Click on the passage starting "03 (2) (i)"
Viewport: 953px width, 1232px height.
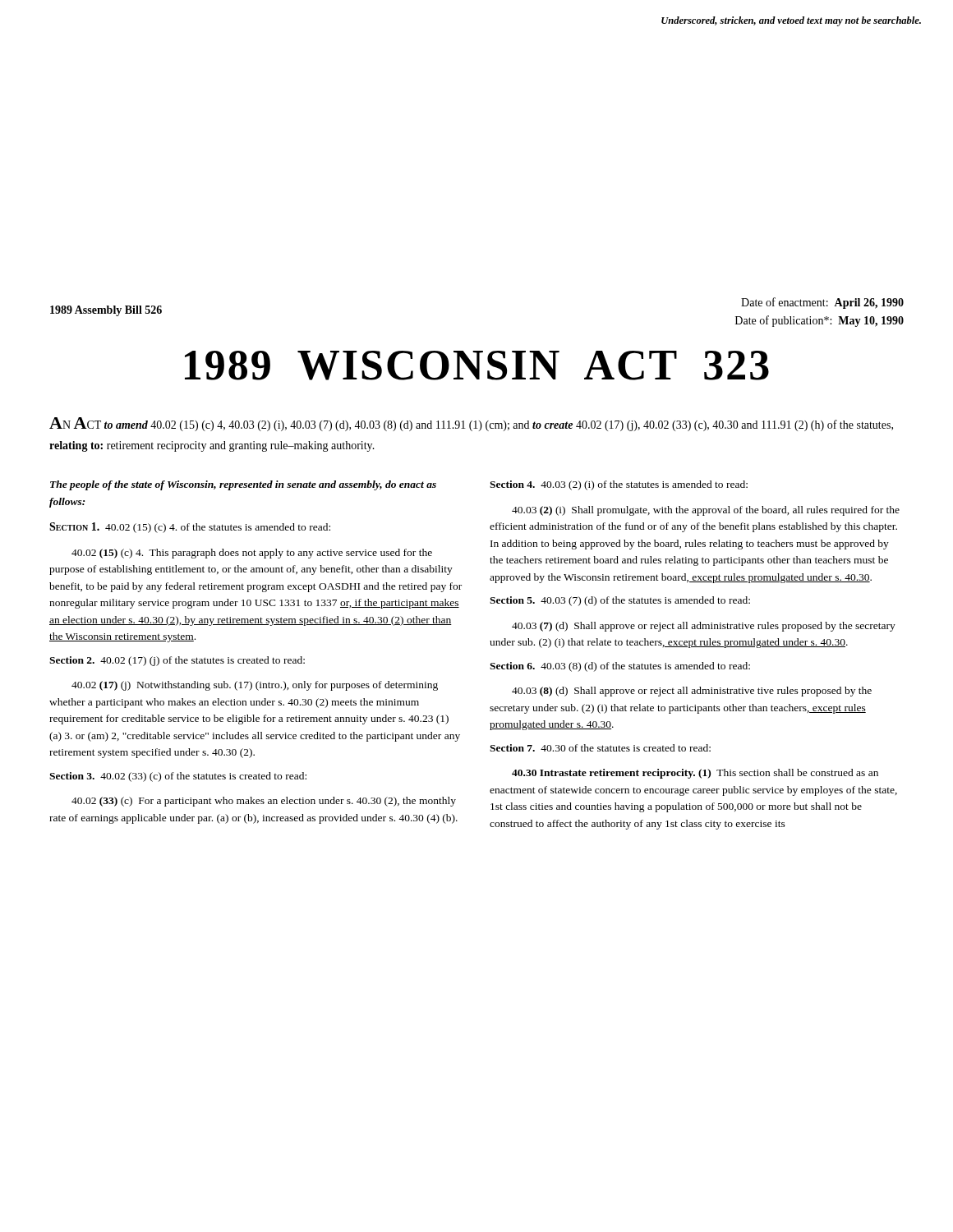695,543
